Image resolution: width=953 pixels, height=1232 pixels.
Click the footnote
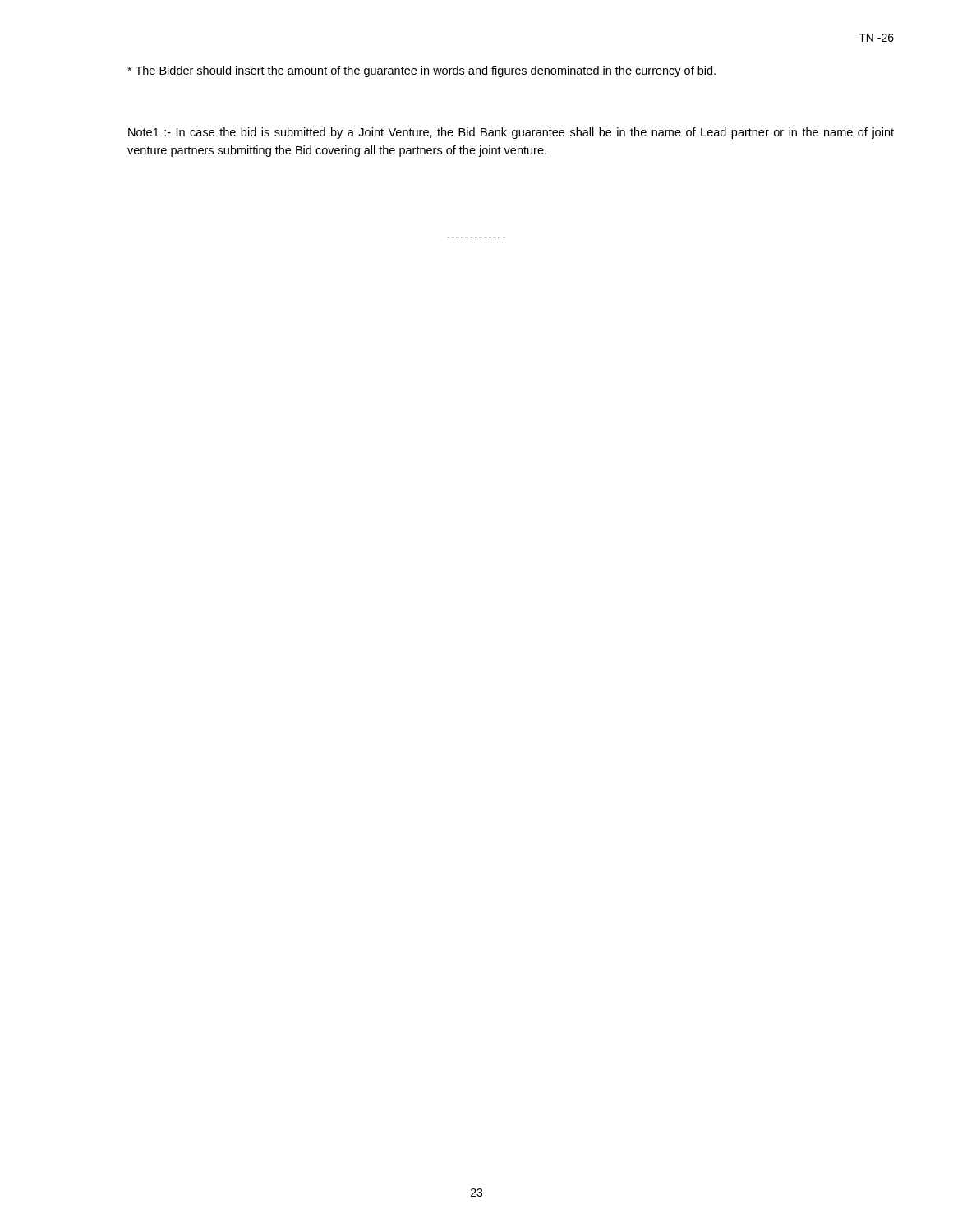422,71
